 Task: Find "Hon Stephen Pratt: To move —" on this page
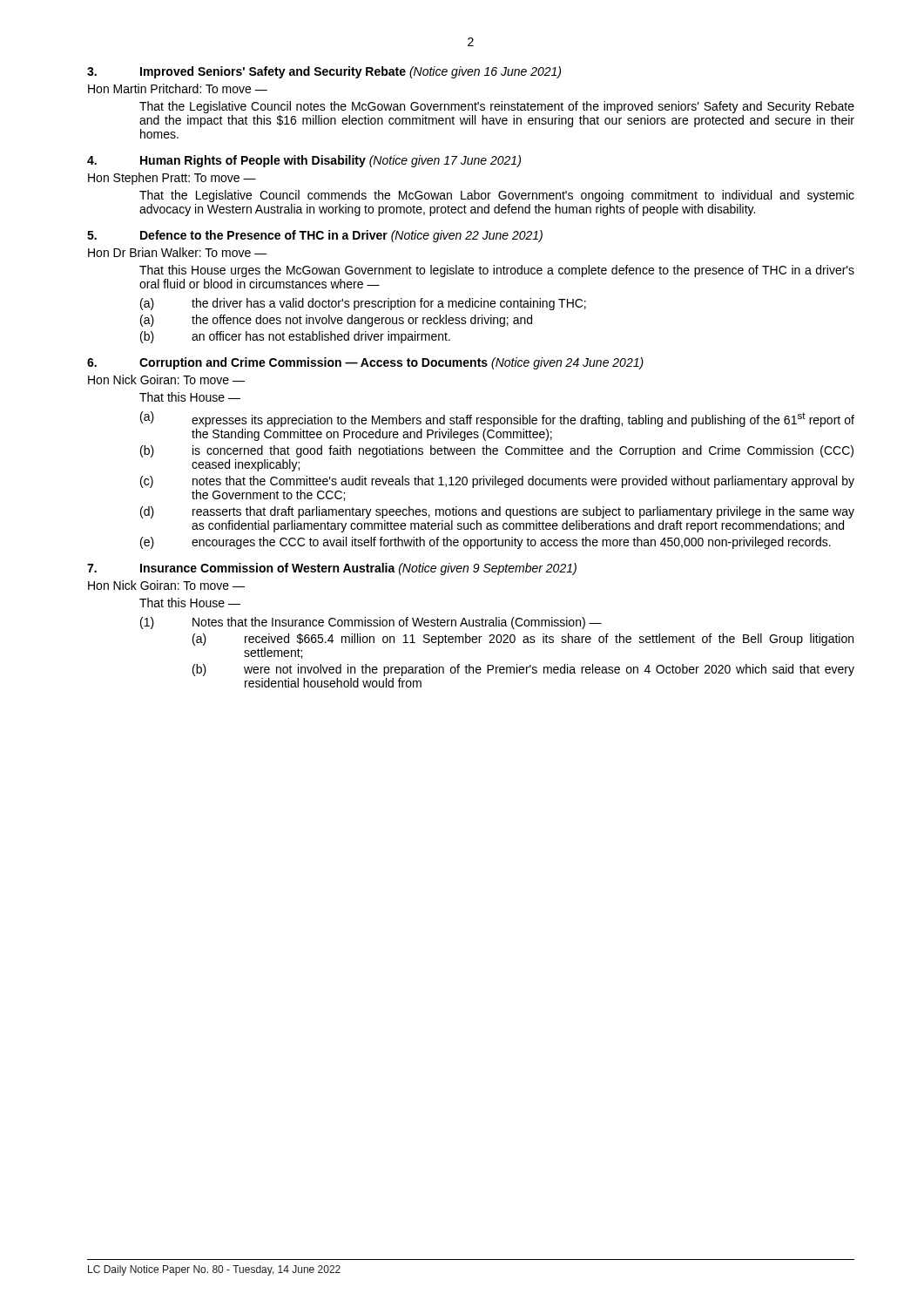tap(171, 178)
